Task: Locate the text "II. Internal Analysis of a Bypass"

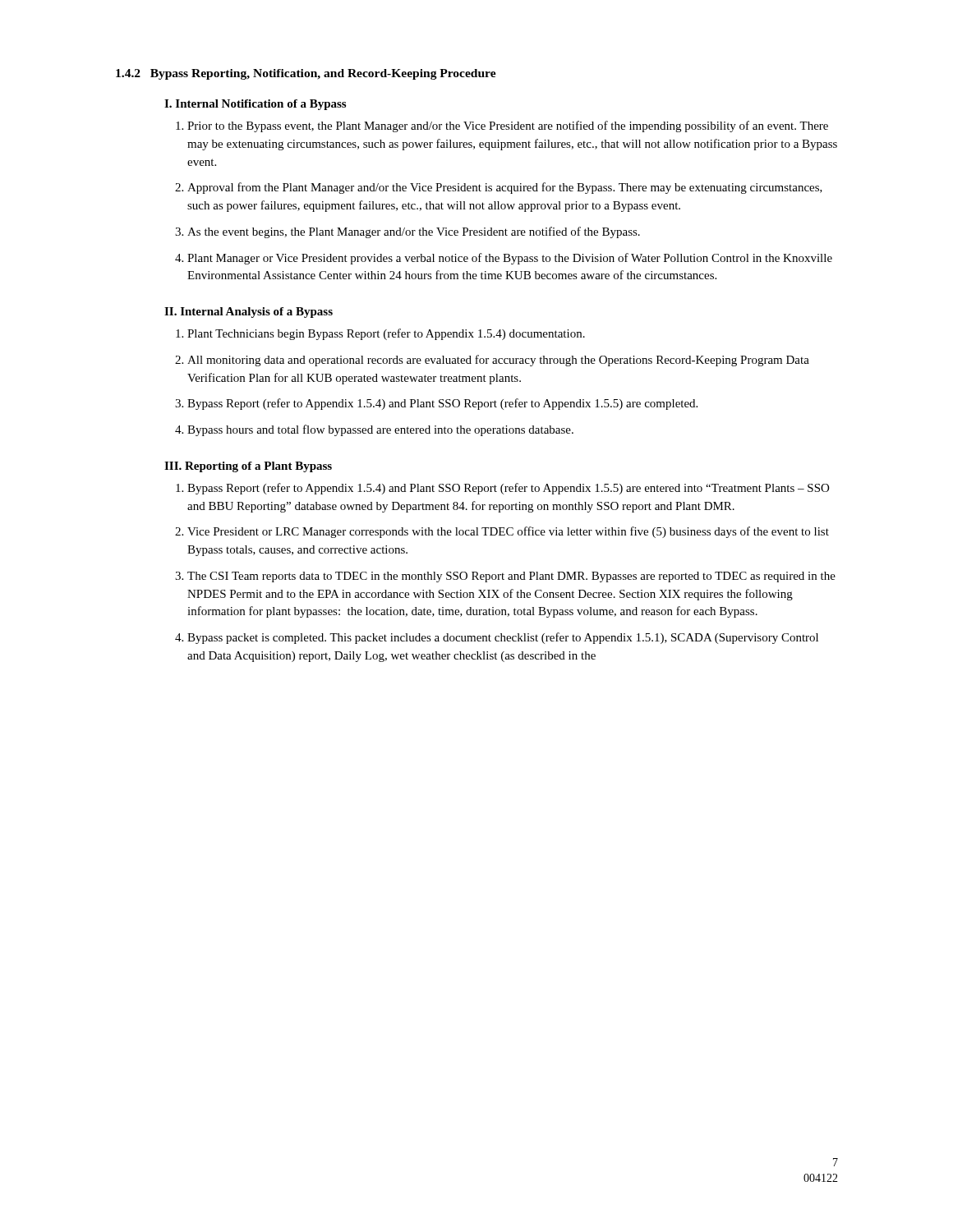Action: tap(249, 311)
